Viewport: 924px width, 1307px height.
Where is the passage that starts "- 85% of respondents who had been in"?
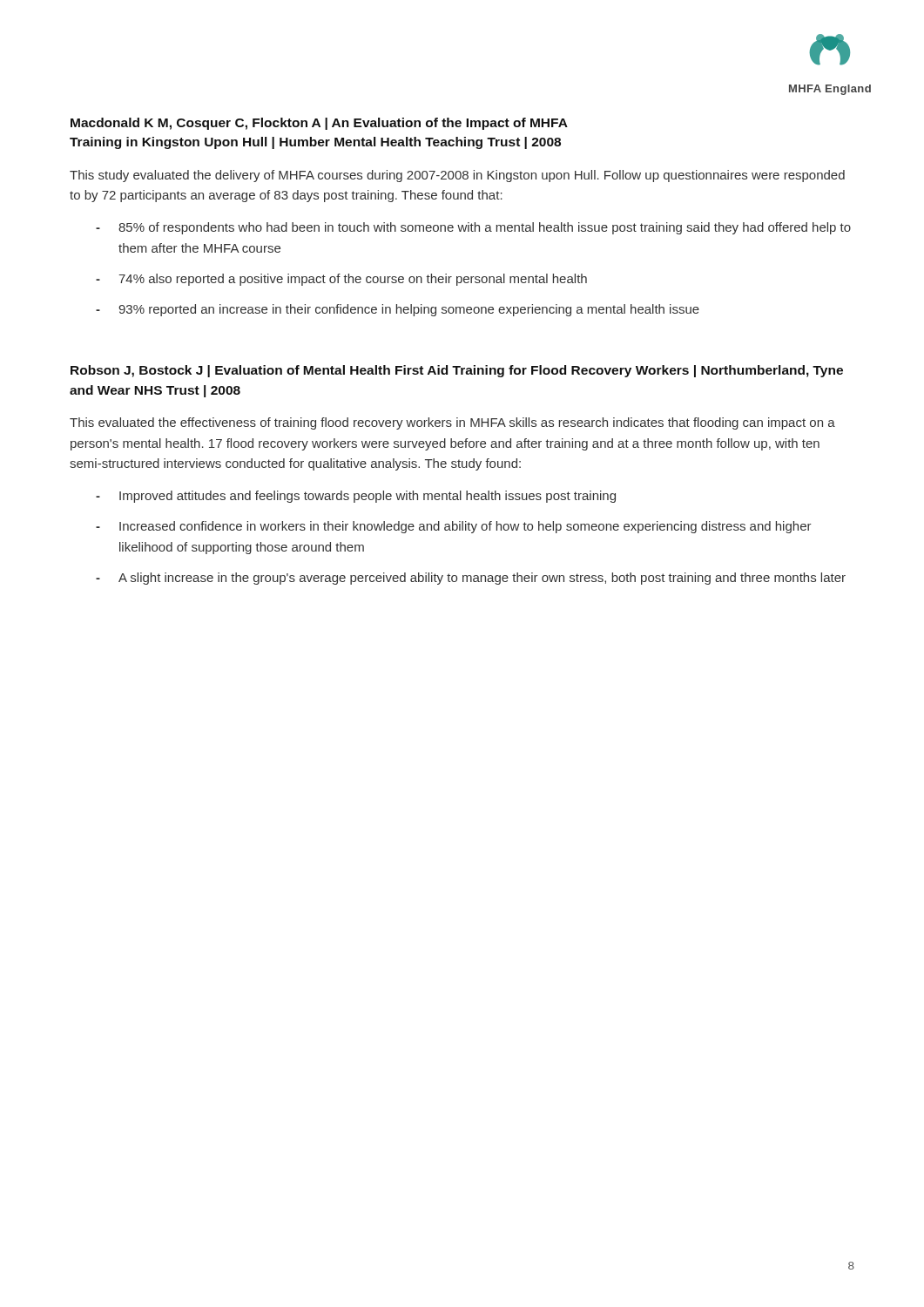point(475,238)
